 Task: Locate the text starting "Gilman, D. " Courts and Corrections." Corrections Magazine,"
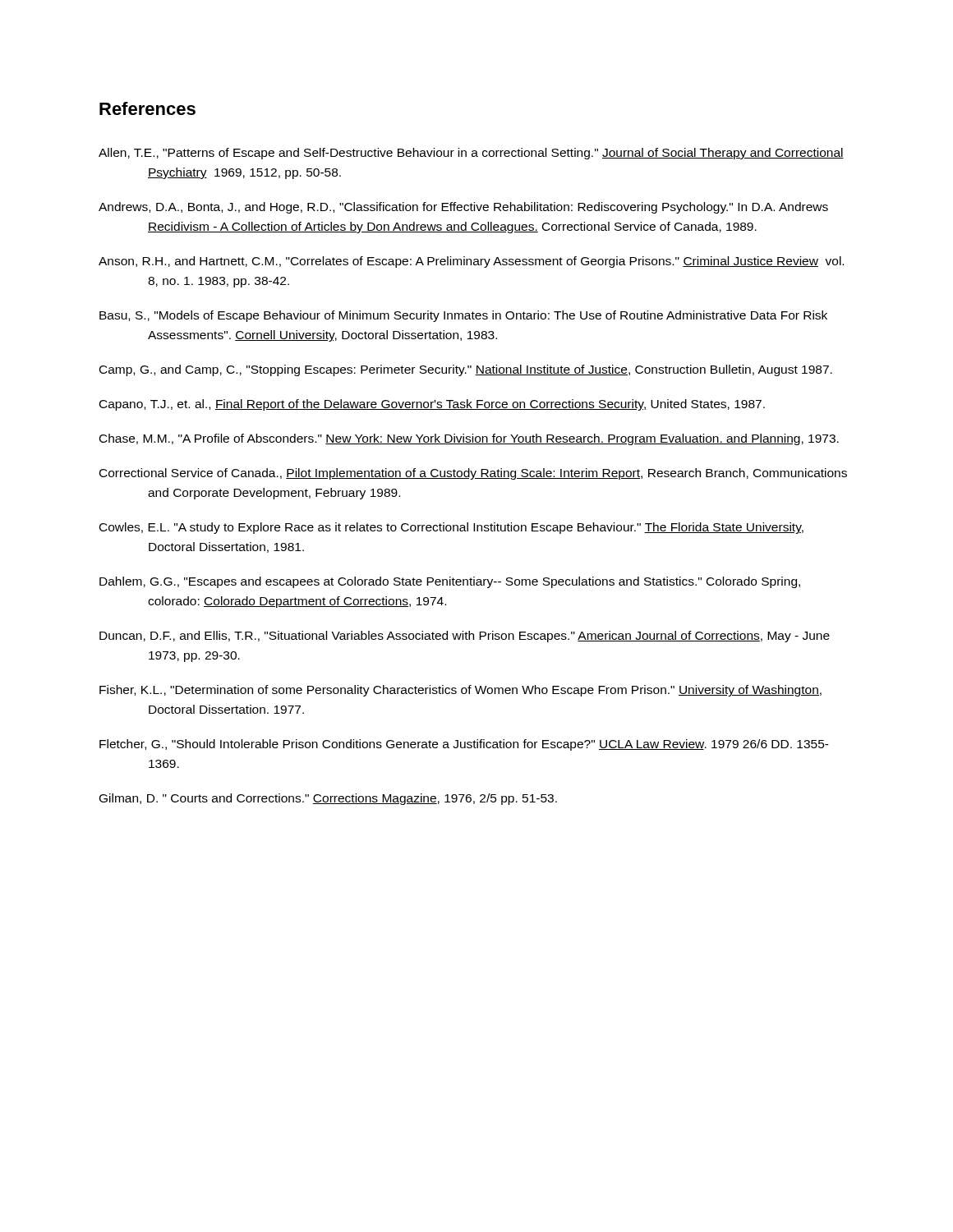pos(328,798)
